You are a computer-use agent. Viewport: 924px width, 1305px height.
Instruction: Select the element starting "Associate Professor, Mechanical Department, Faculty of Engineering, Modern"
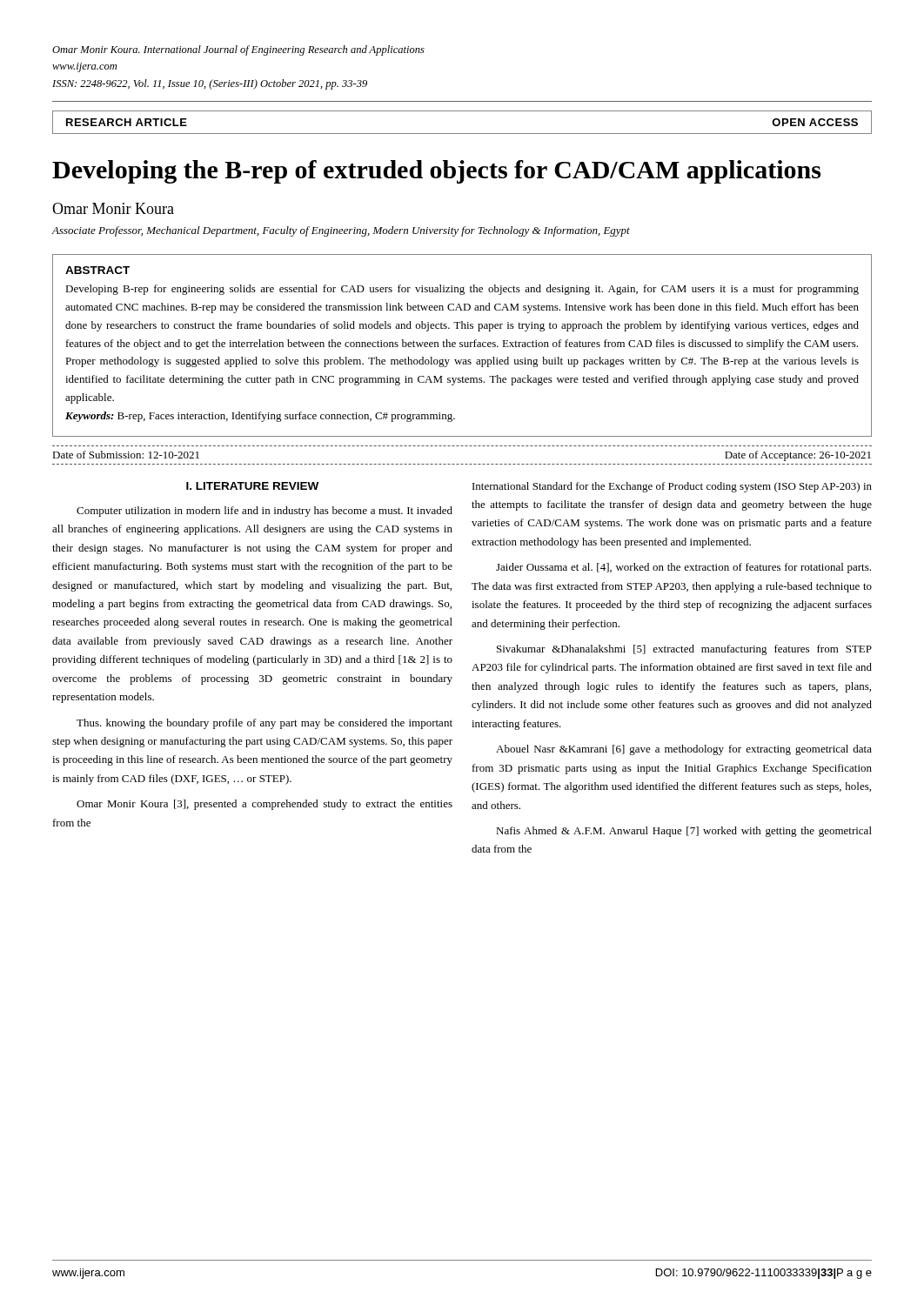tap(341, 230)
